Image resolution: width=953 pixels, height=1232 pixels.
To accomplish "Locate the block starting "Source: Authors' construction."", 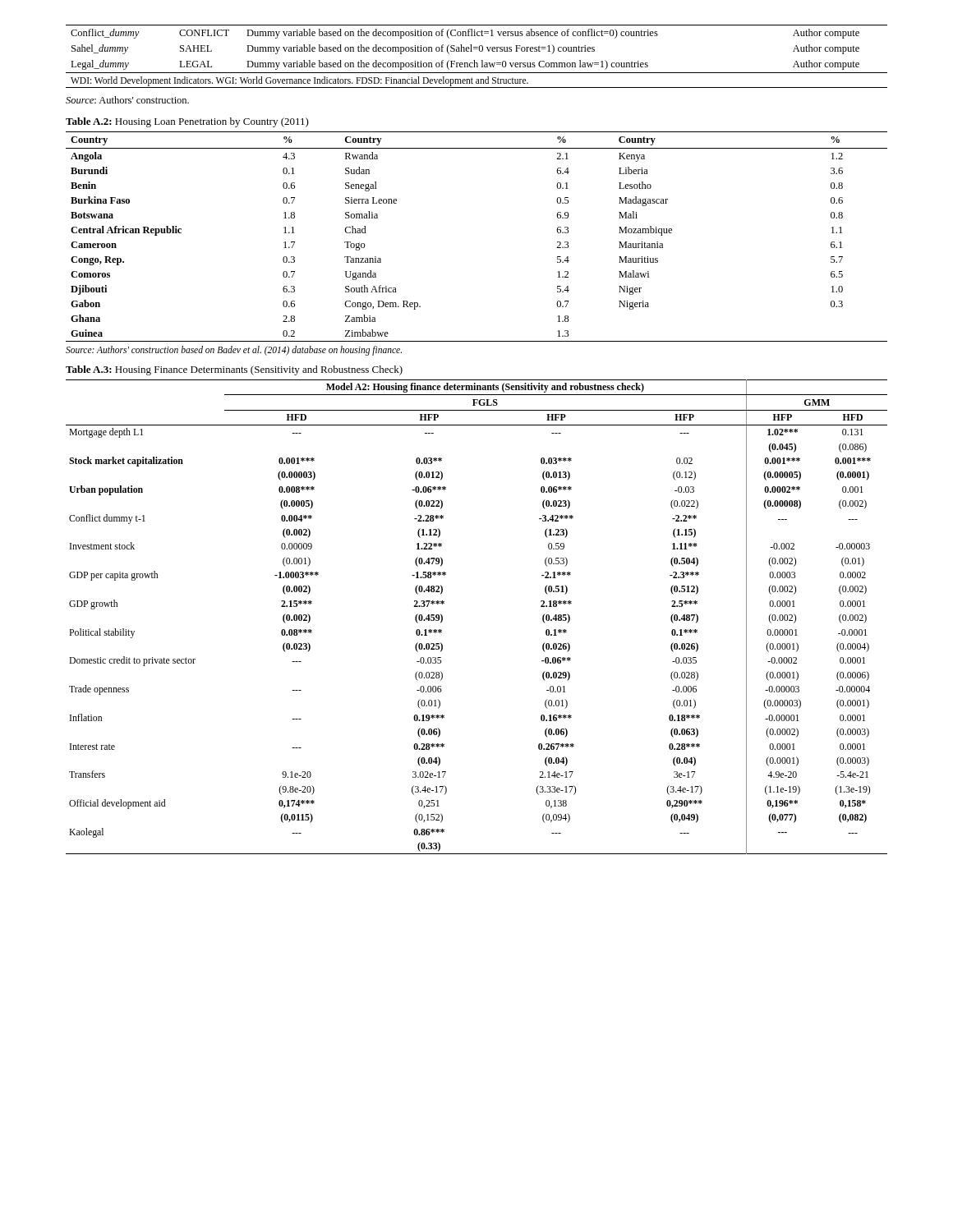I will pyautogui.click(x=128, y=100).
